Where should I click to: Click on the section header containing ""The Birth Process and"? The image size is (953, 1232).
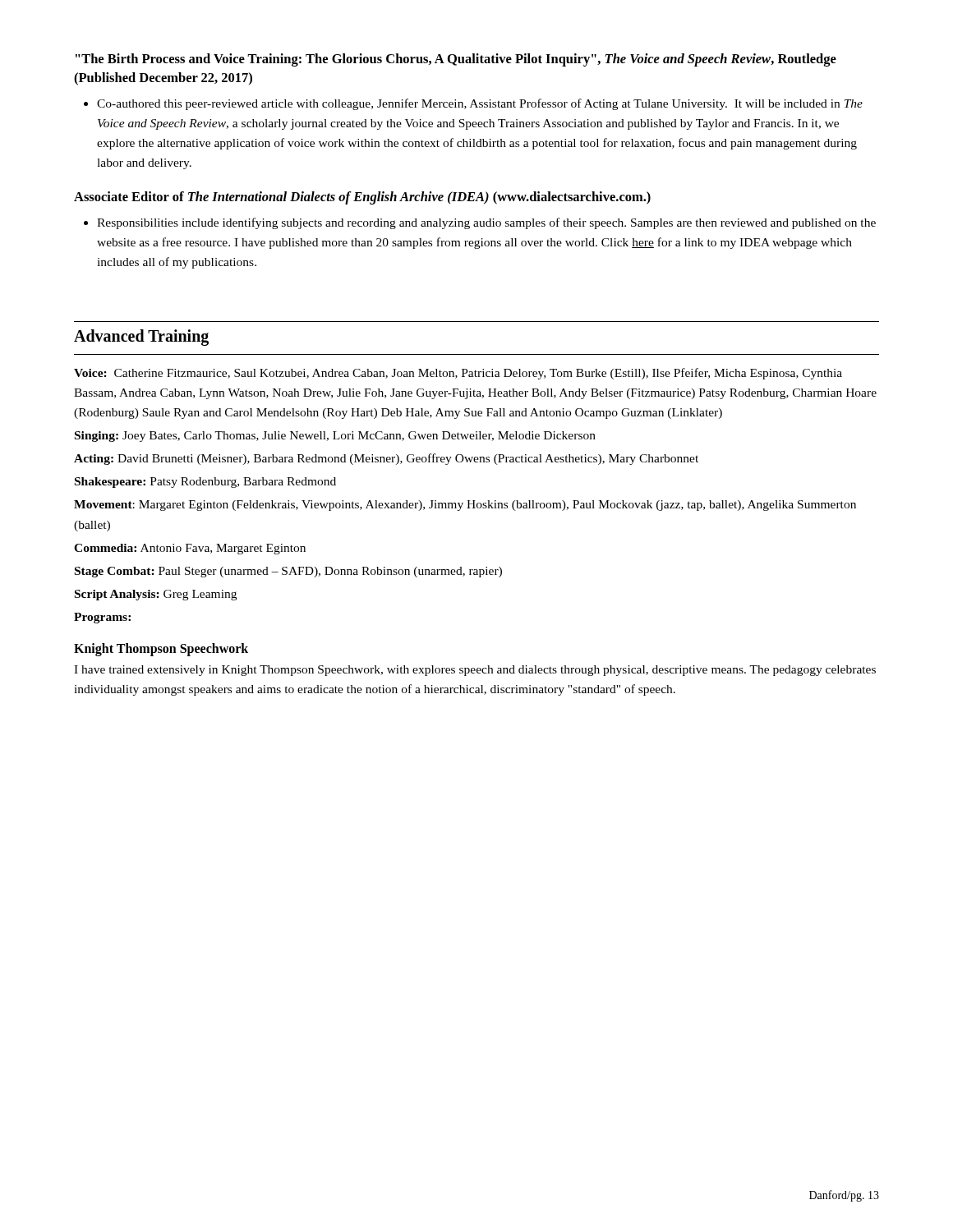455,68
